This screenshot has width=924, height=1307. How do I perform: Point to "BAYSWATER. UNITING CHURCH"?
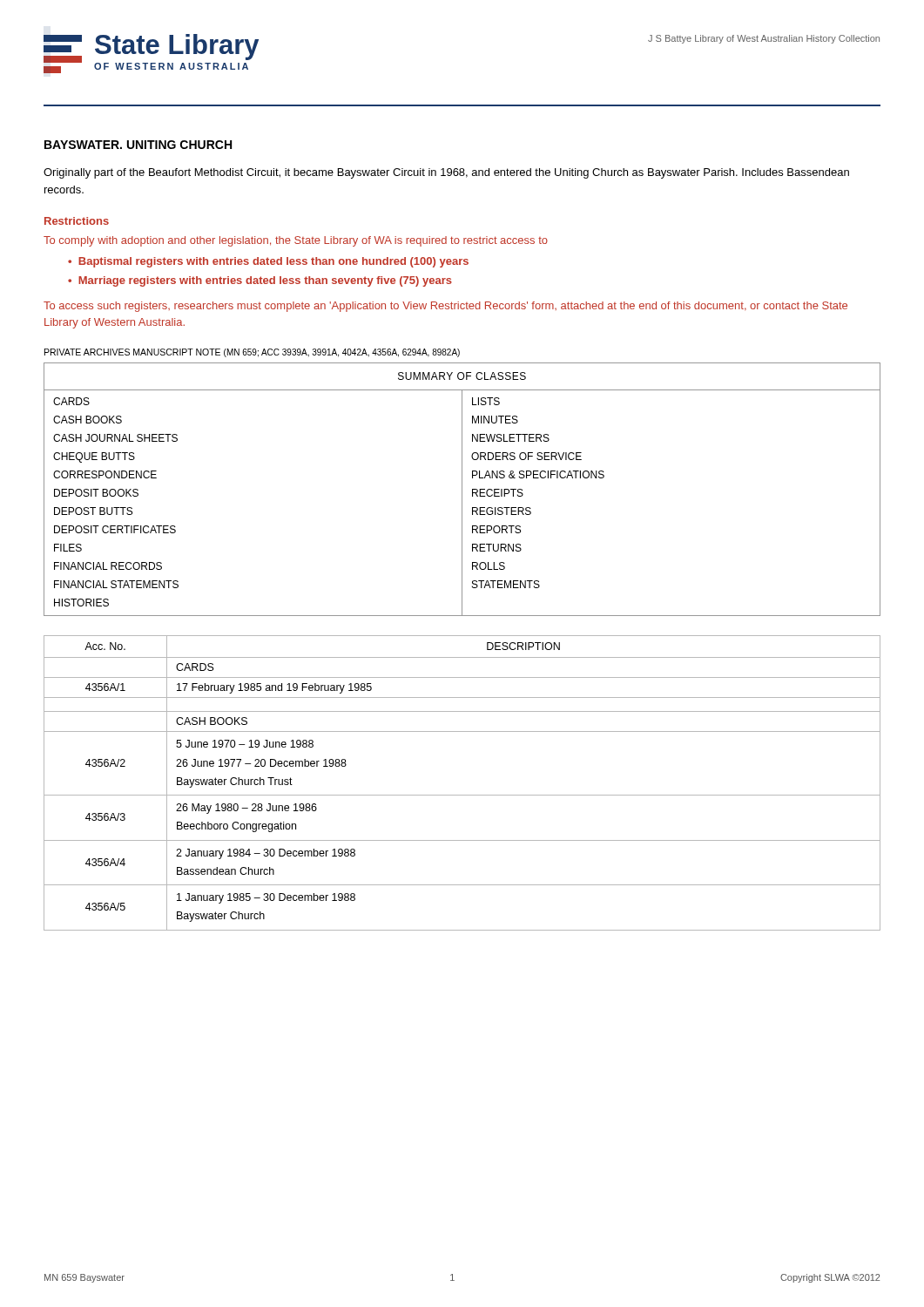(138, 145)
